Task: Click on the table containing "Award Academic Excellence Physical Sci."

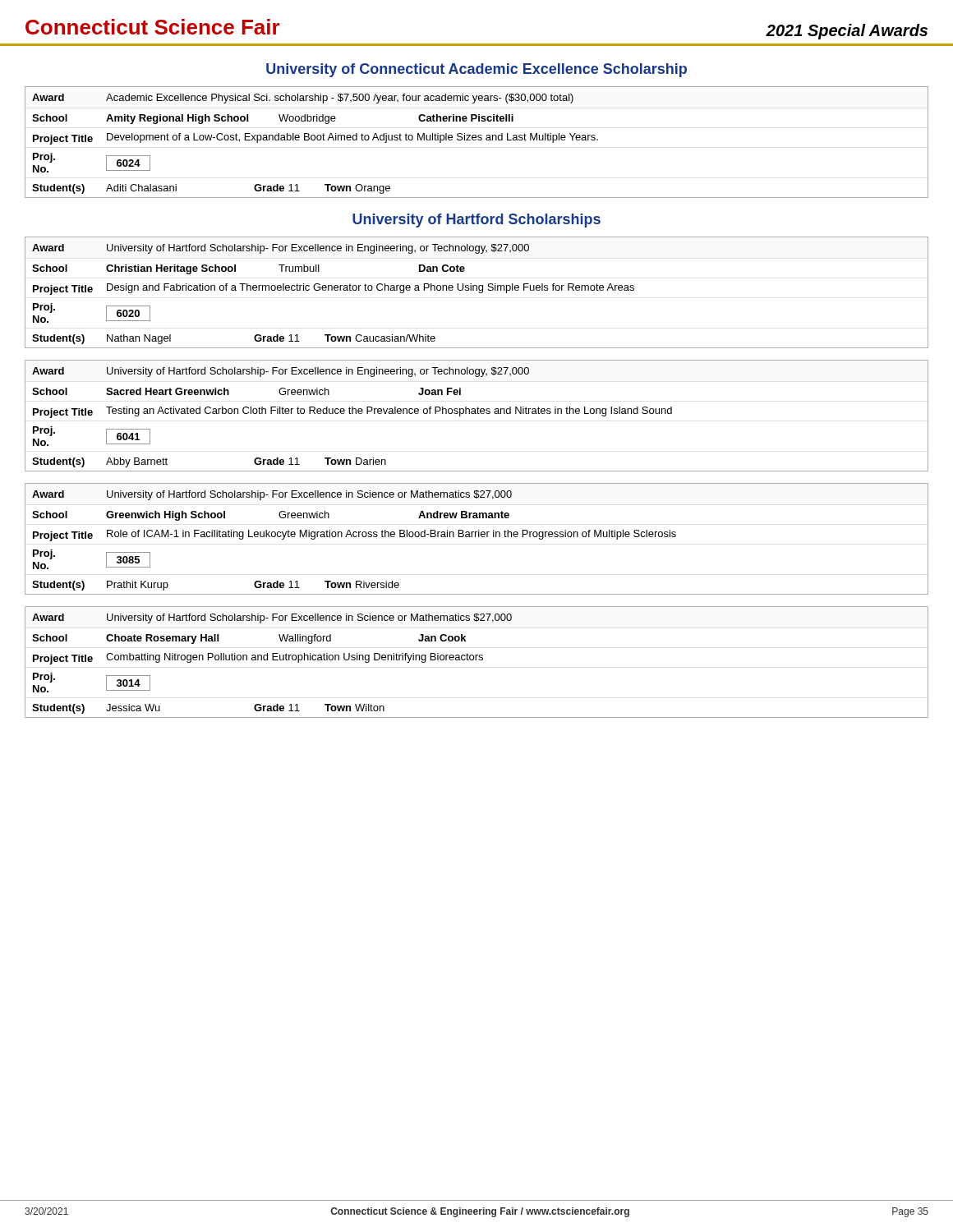Action: click(x=476, y=142)
